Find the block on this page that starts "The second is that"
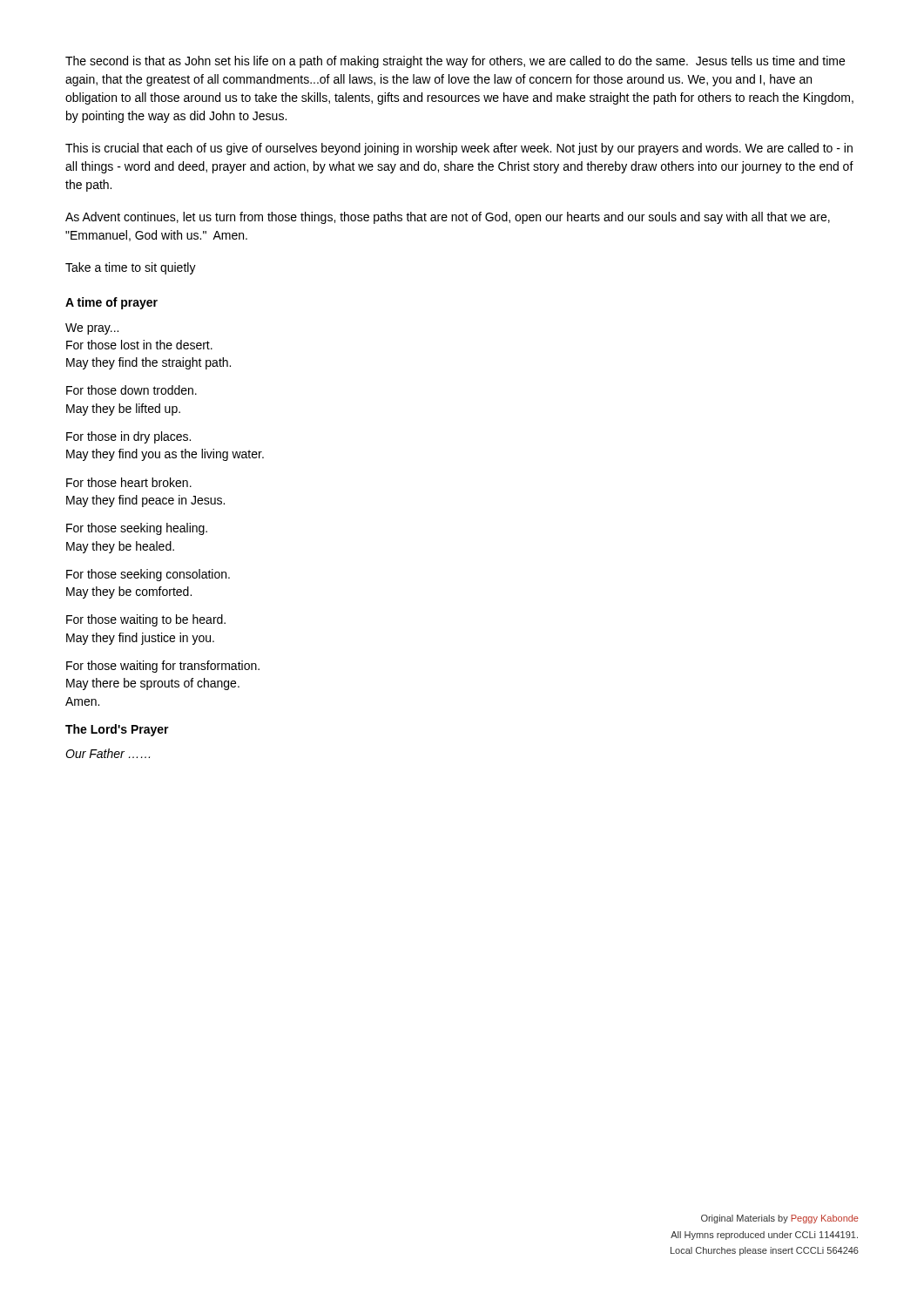This screenshot has height=1307, width=924. point(460,88)
